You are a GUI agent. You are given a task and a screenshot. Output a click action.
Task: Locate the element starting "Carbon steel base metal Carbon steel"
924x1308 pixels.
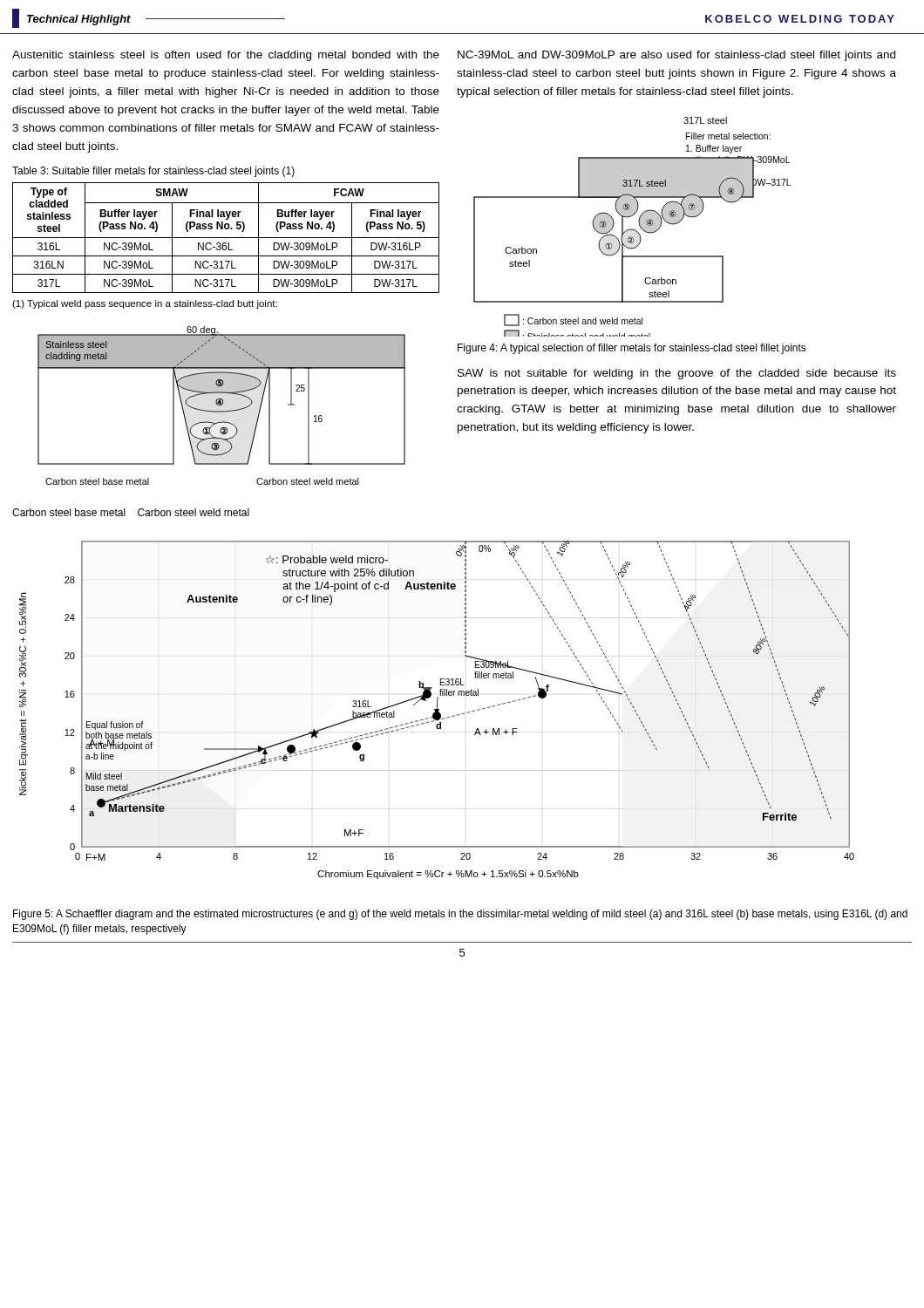(131, 512)
